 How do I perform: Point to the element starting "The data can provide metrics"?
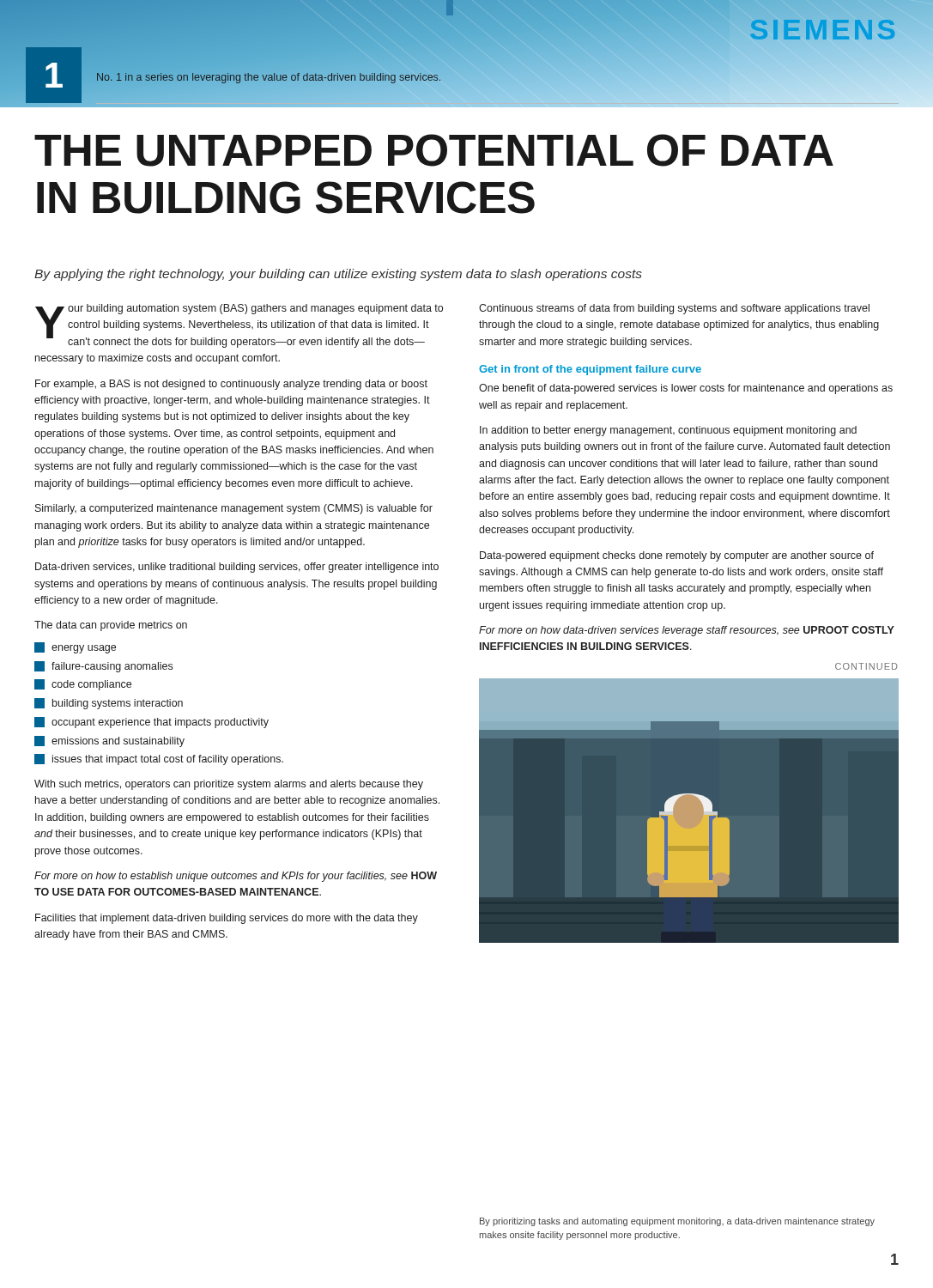[x=111, y=625]
